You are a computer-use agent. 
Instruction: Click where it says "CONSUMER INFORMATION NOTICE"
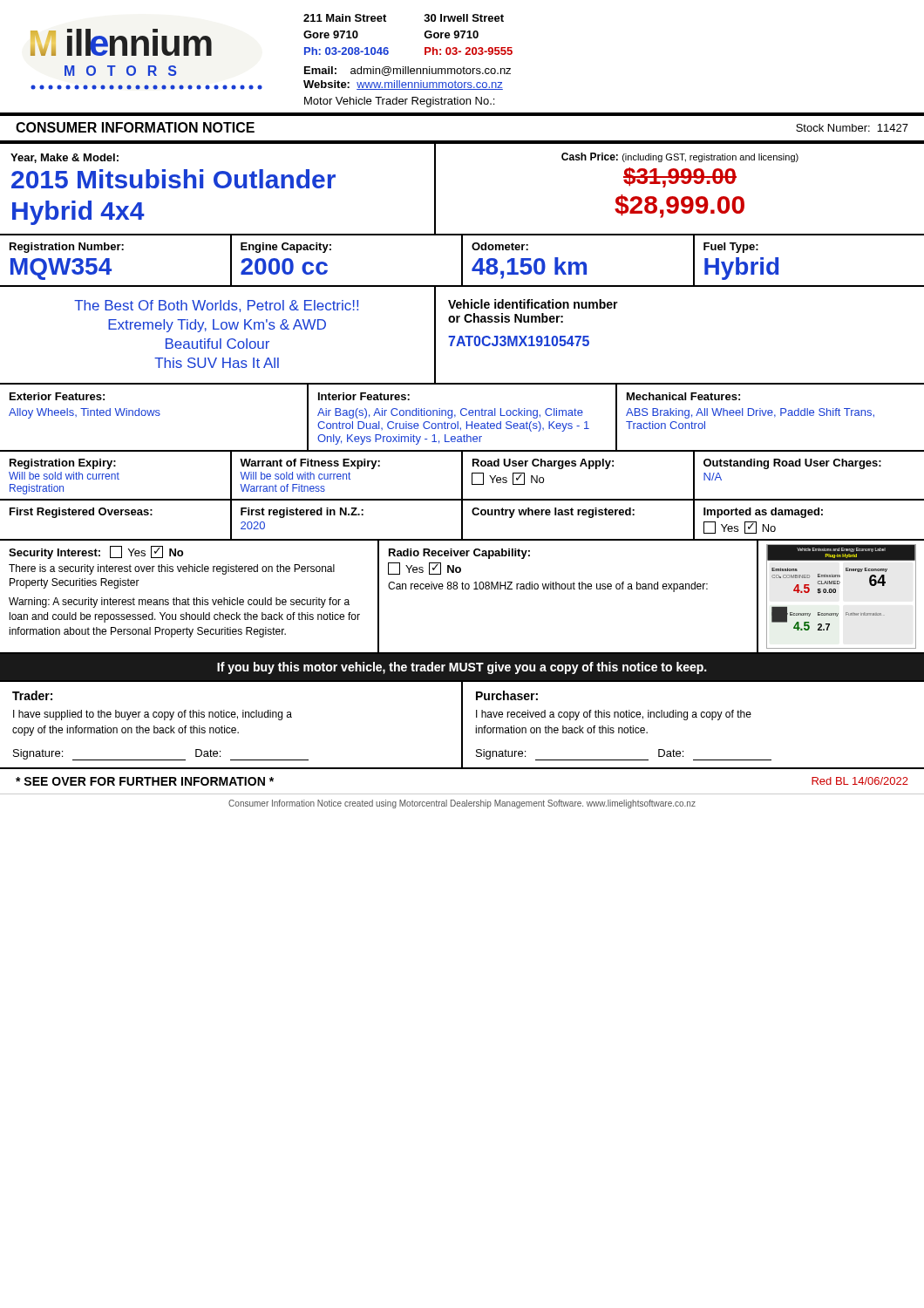tap(135, 127)
